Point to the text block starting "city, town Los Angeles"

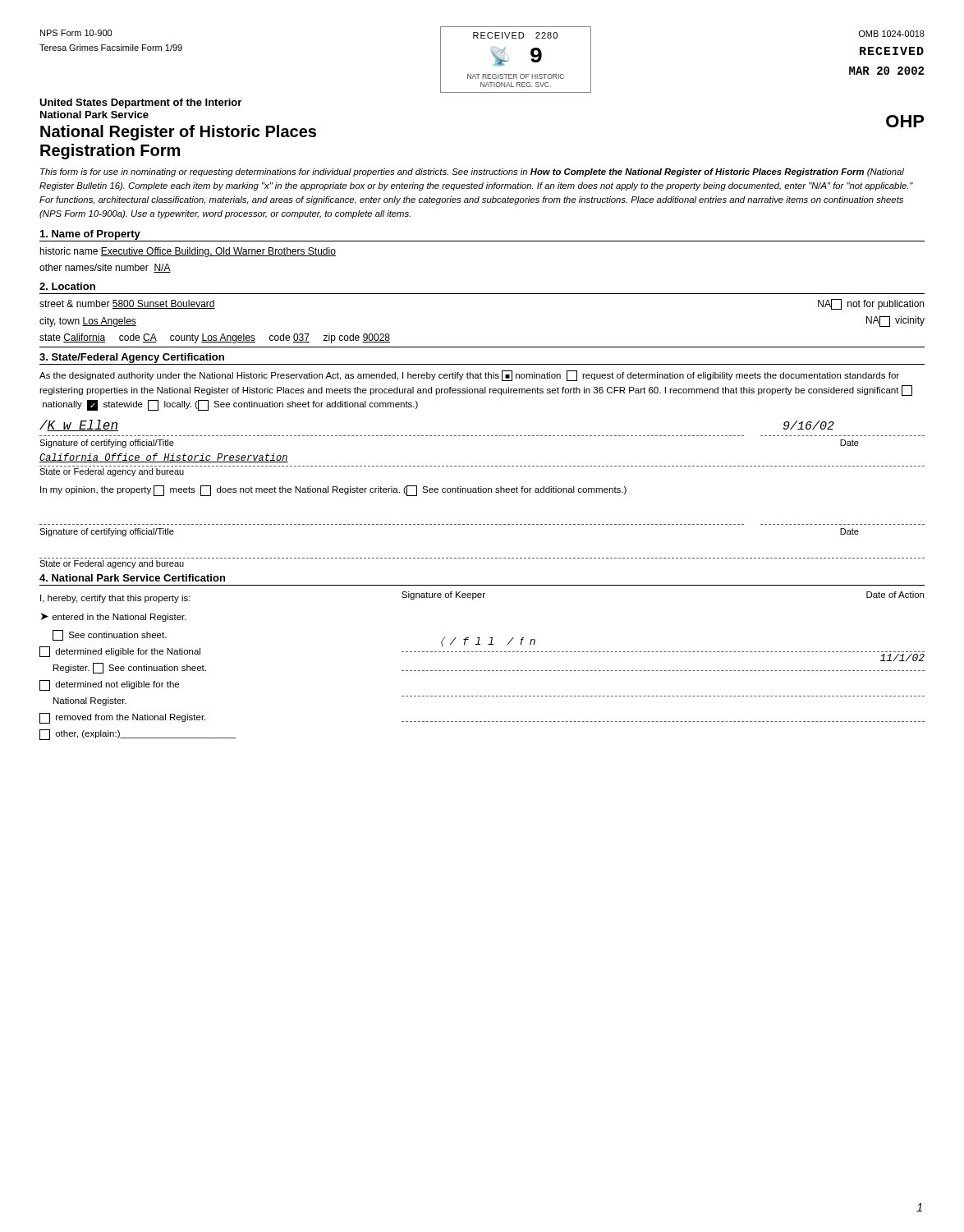(101, 322)
